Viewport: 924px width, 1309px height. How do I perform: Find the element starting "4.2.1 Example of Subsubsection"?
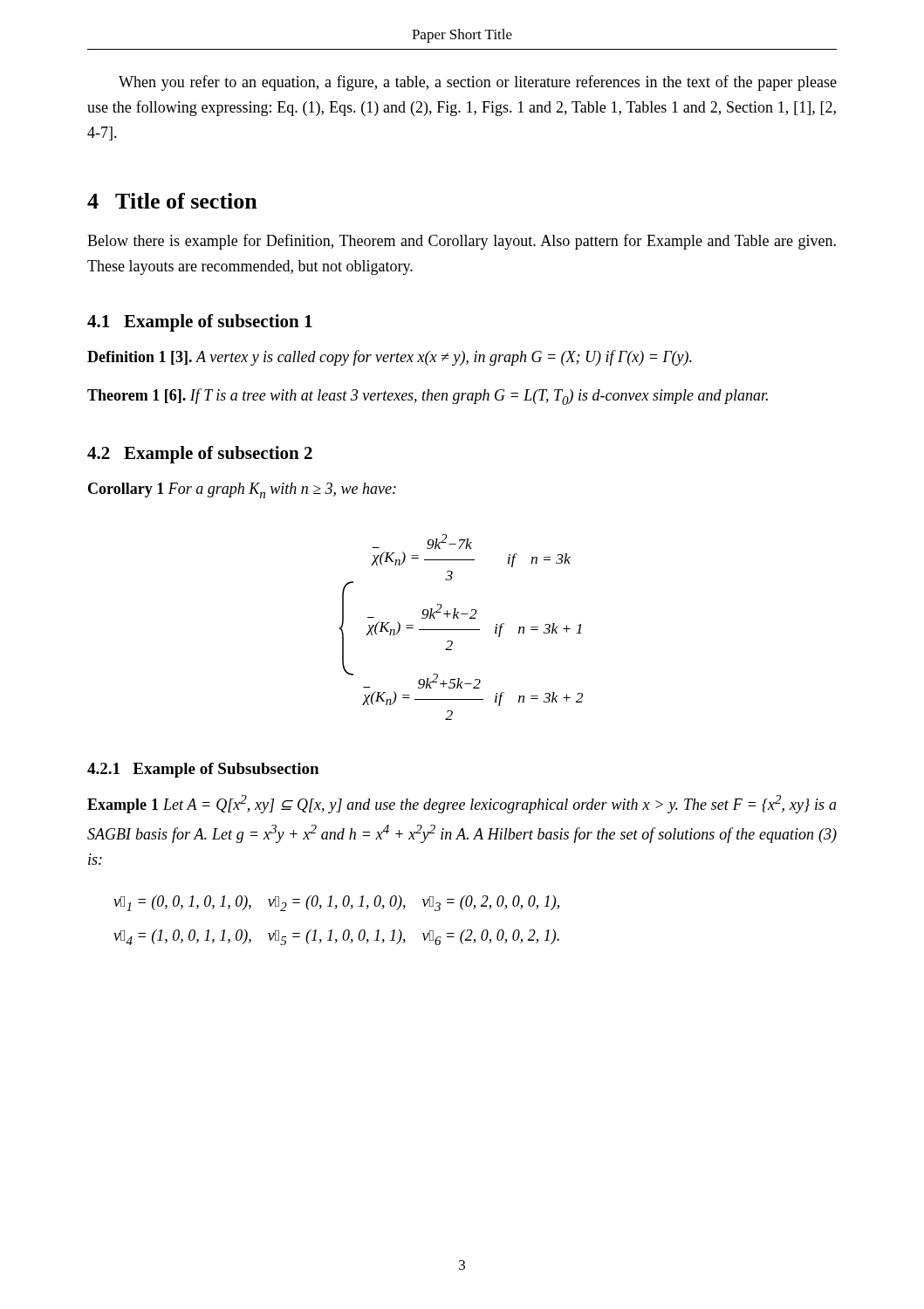pyautogui.click(x=203, y=768)
